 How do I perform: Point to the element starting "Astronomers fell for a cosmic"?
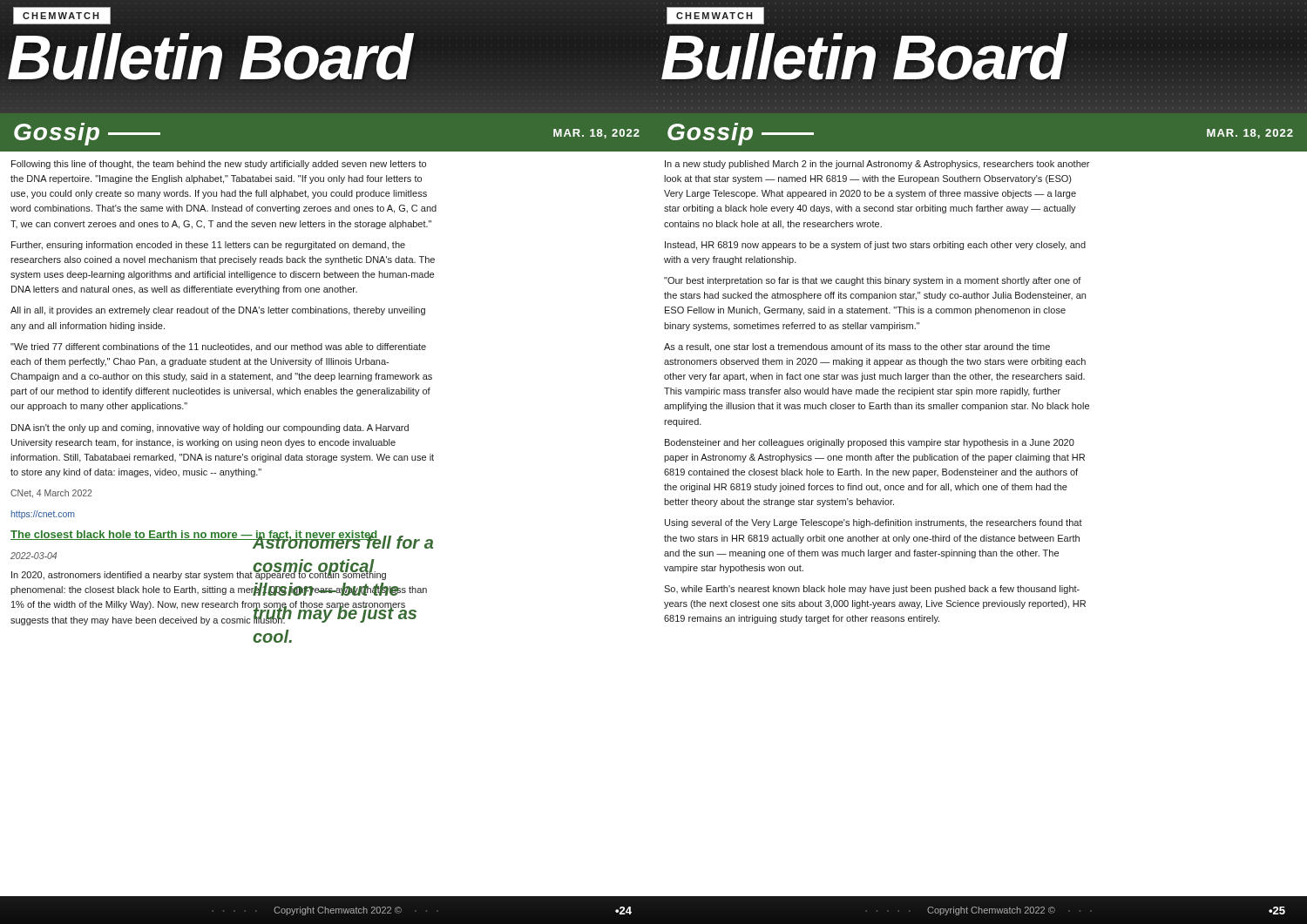coord(343,590)
